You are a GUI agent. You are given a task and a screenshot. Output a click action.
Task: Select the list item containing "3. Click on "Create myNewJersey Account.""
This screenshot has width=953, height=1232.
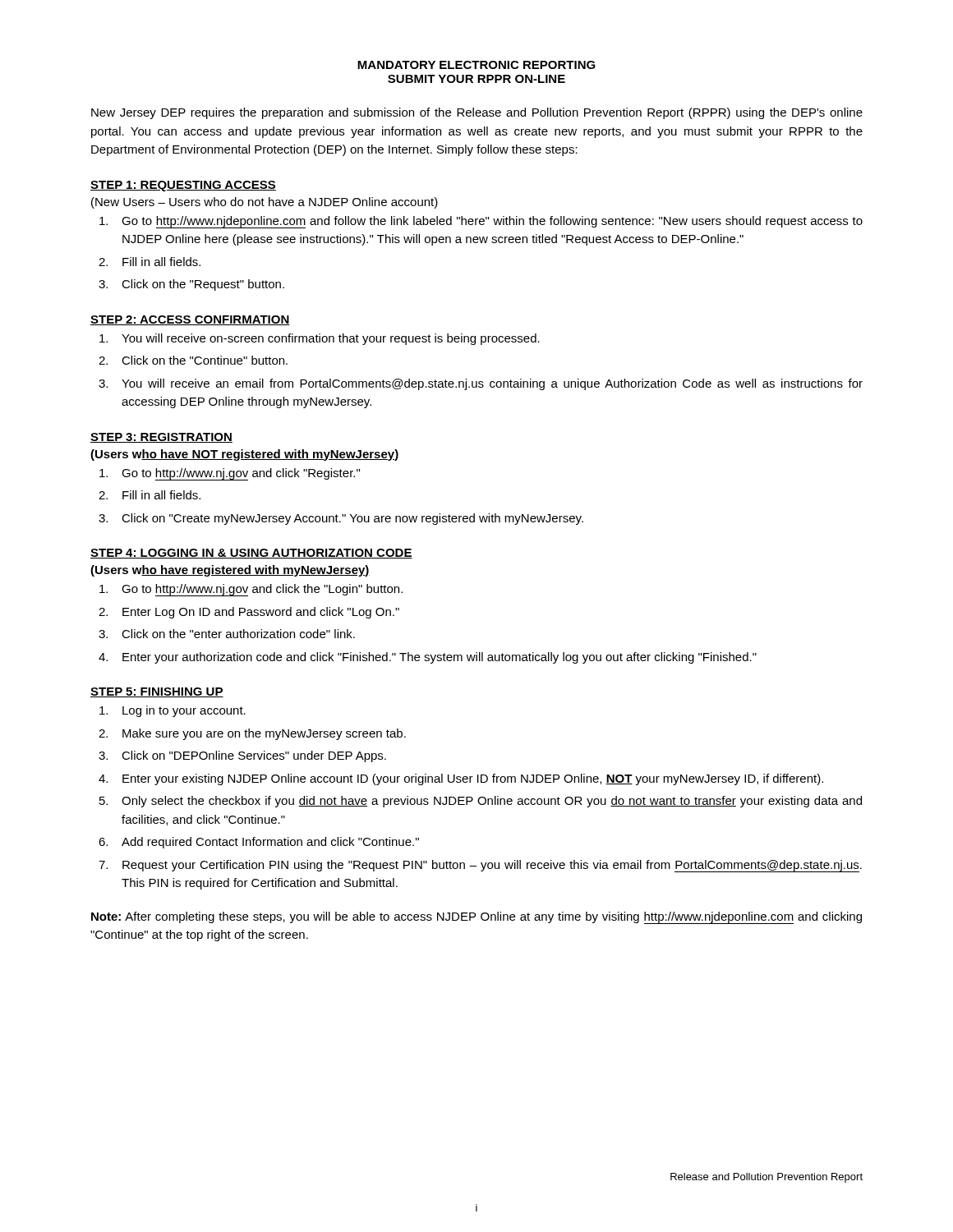(476, 518)
